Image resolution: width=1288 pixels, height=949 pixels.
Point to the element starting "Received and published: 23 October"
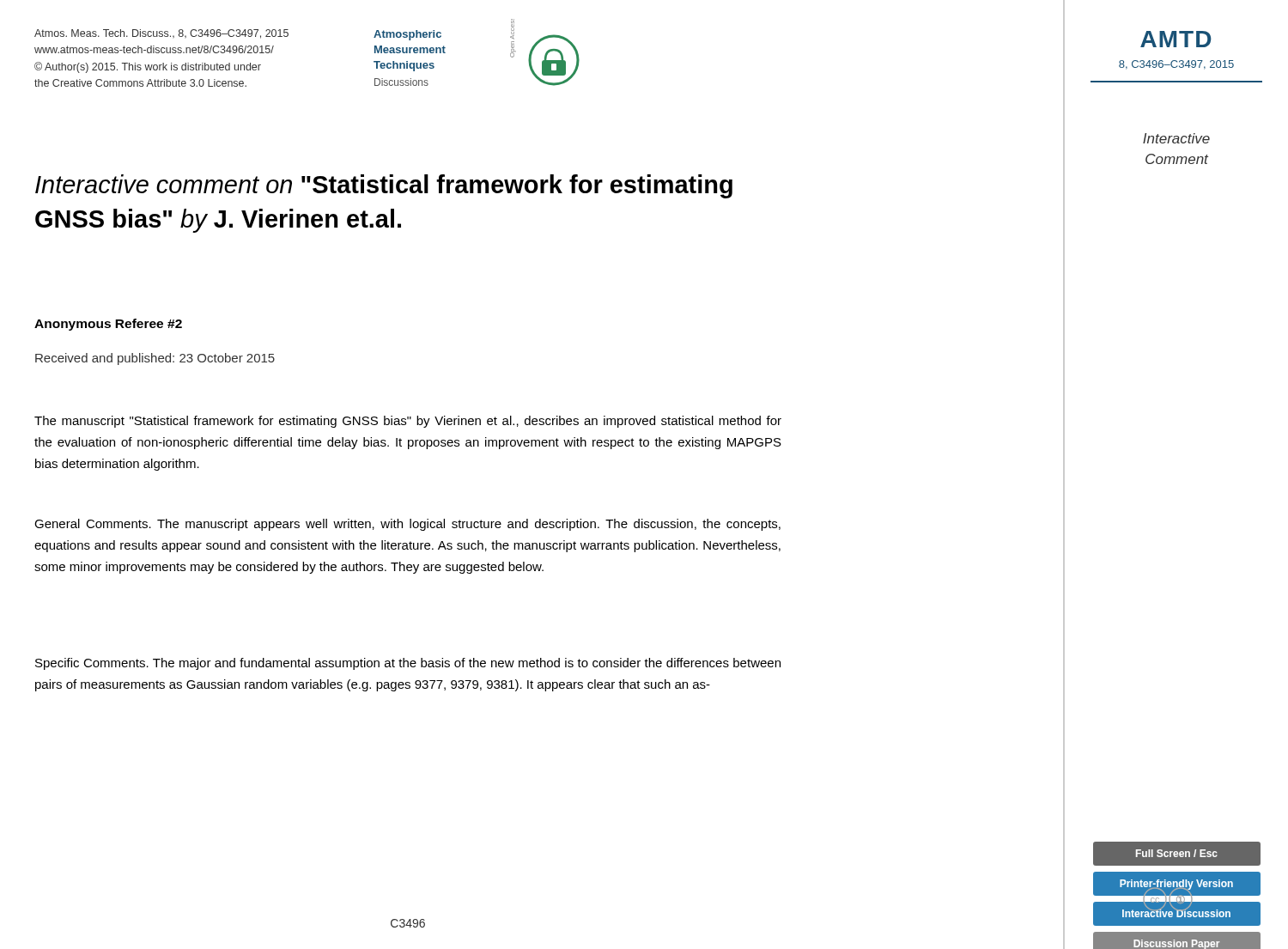coord(155,358)
